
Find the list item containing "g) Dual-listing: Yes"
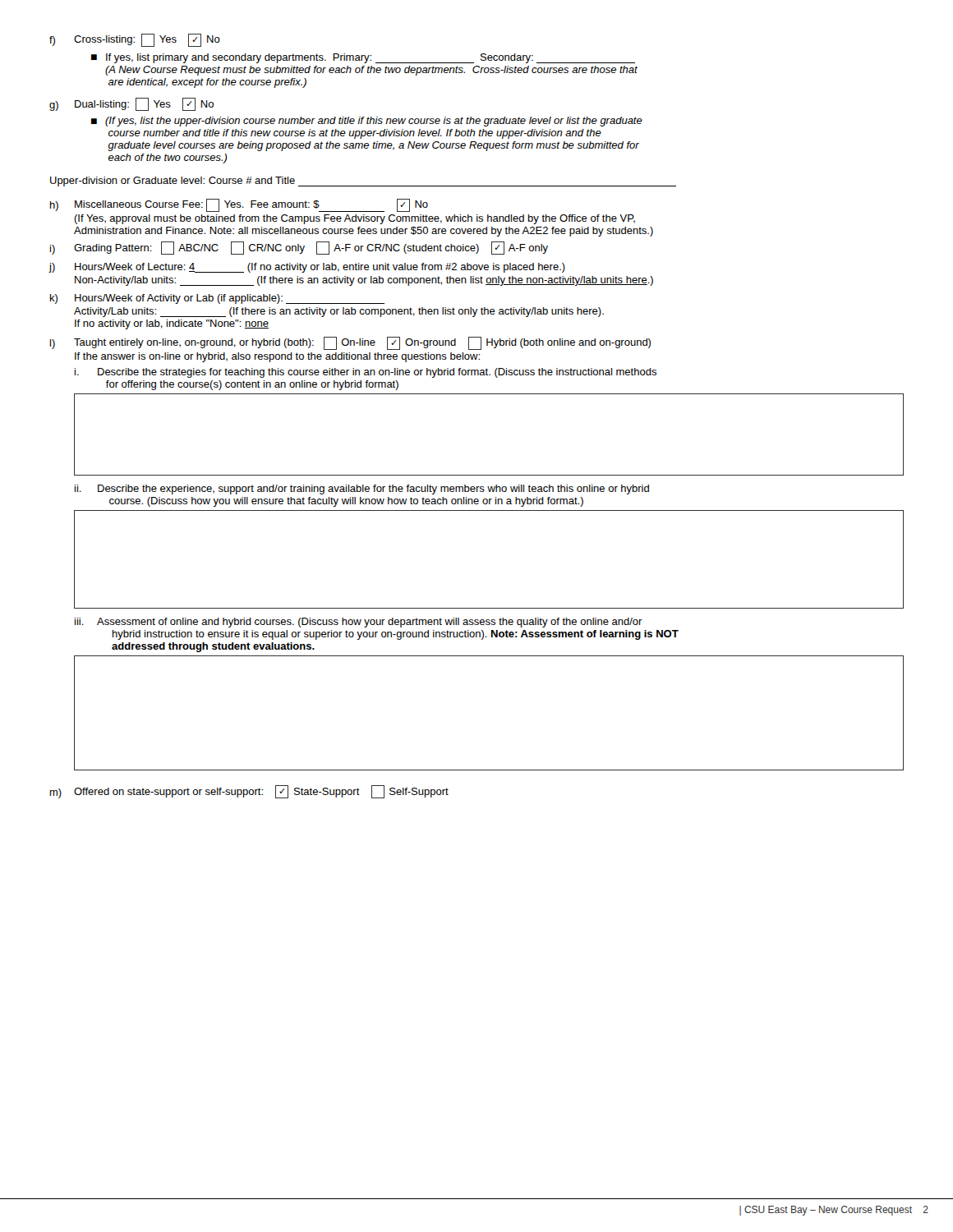click(476, 132)
